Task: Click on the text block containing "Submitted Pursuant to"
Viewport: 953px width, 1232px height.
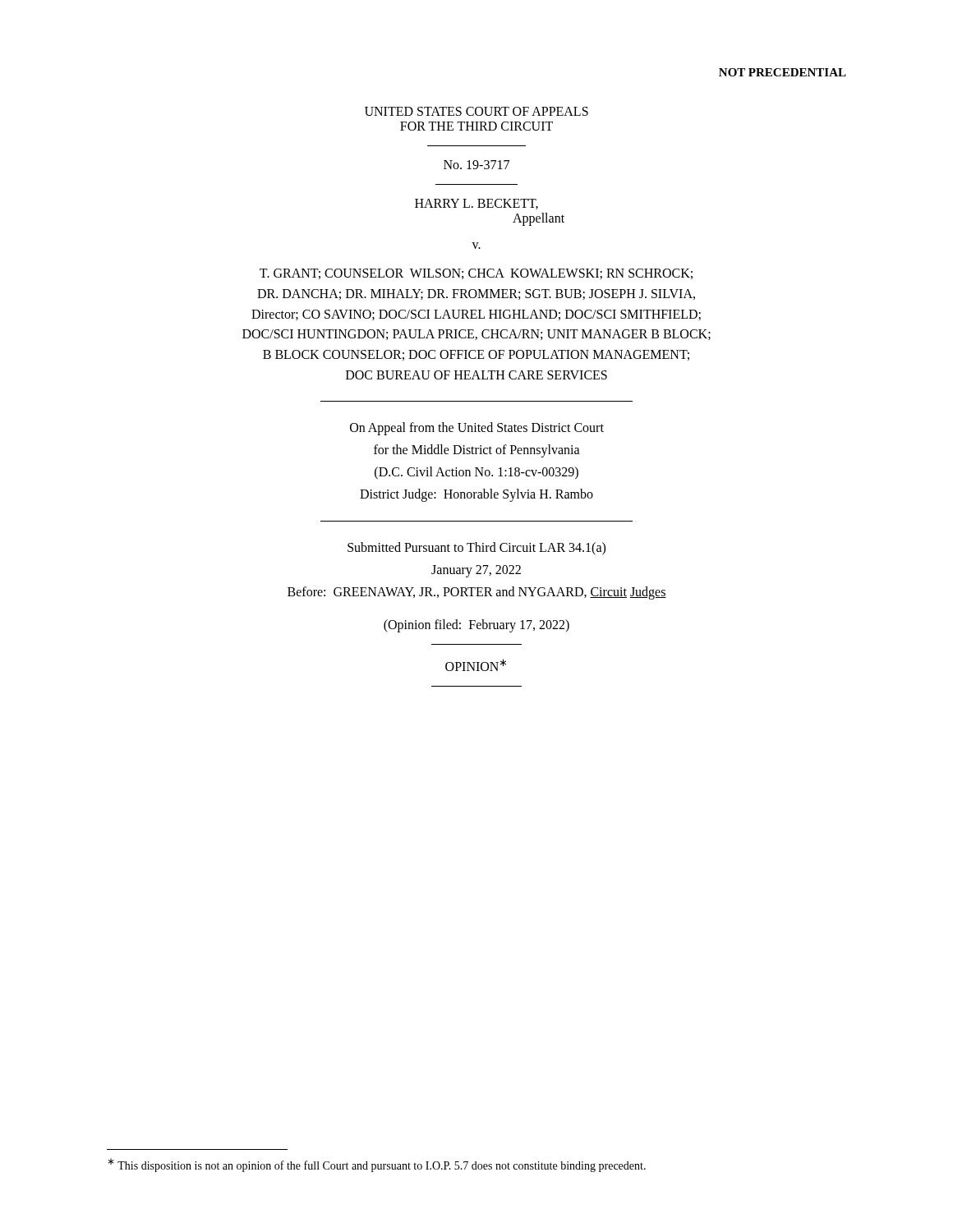Action: coord(476,569)
